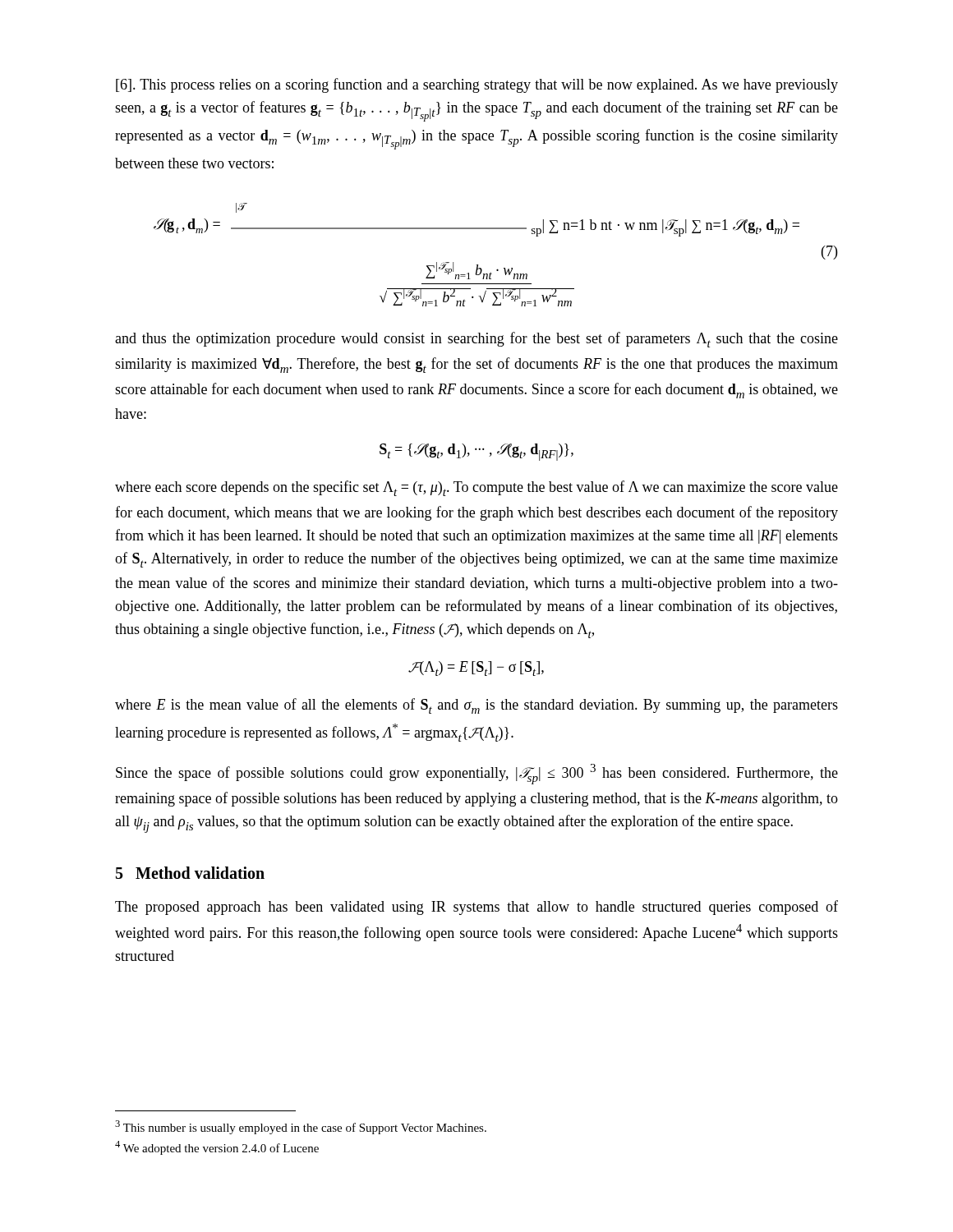Locate the block of text that opens with "4 We adopted"
This screenshot has width=953, height=1232.
[x=217, y=1147]
